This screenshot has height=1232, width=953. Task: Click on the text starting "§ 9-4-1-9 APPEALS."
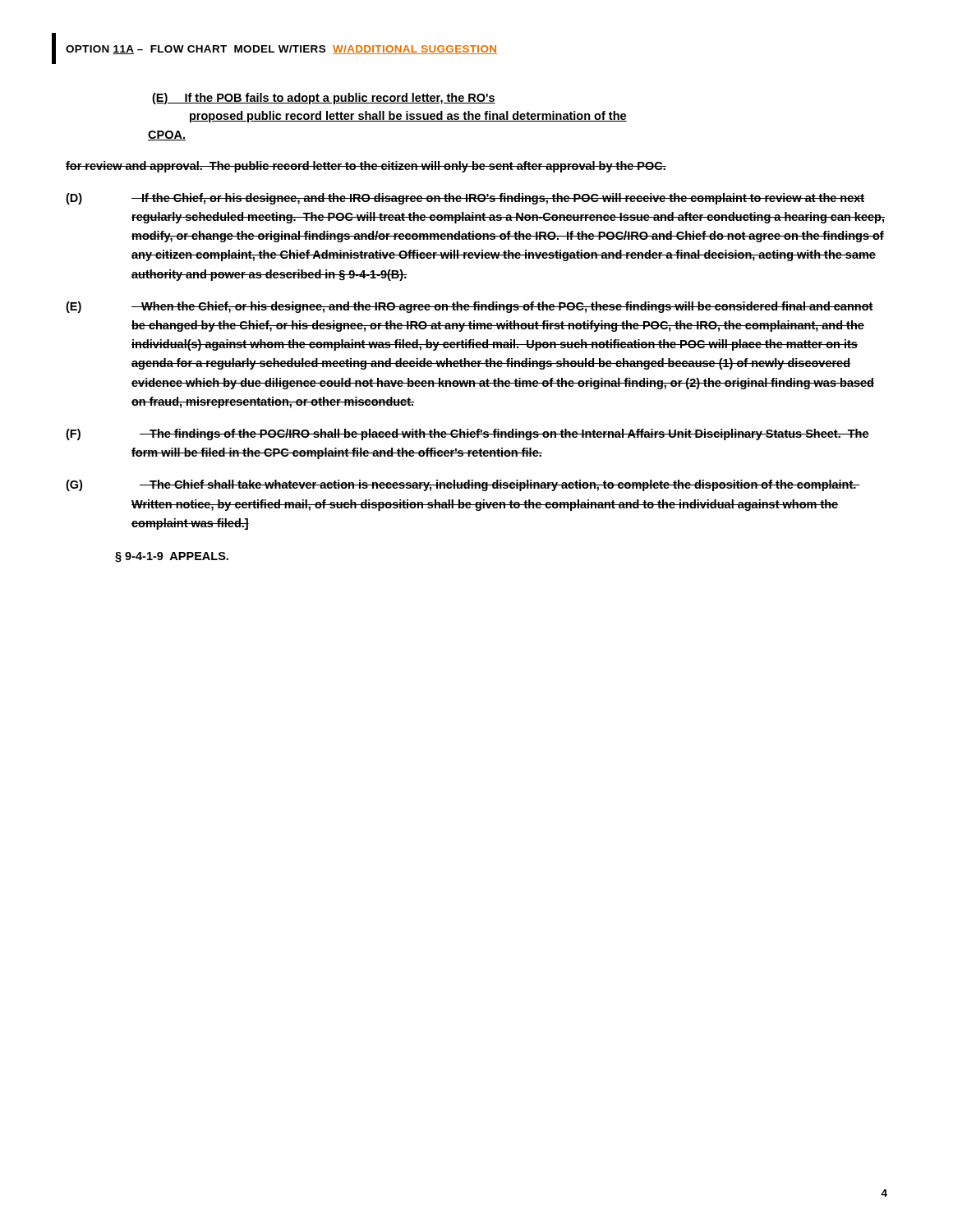(172, 556)
